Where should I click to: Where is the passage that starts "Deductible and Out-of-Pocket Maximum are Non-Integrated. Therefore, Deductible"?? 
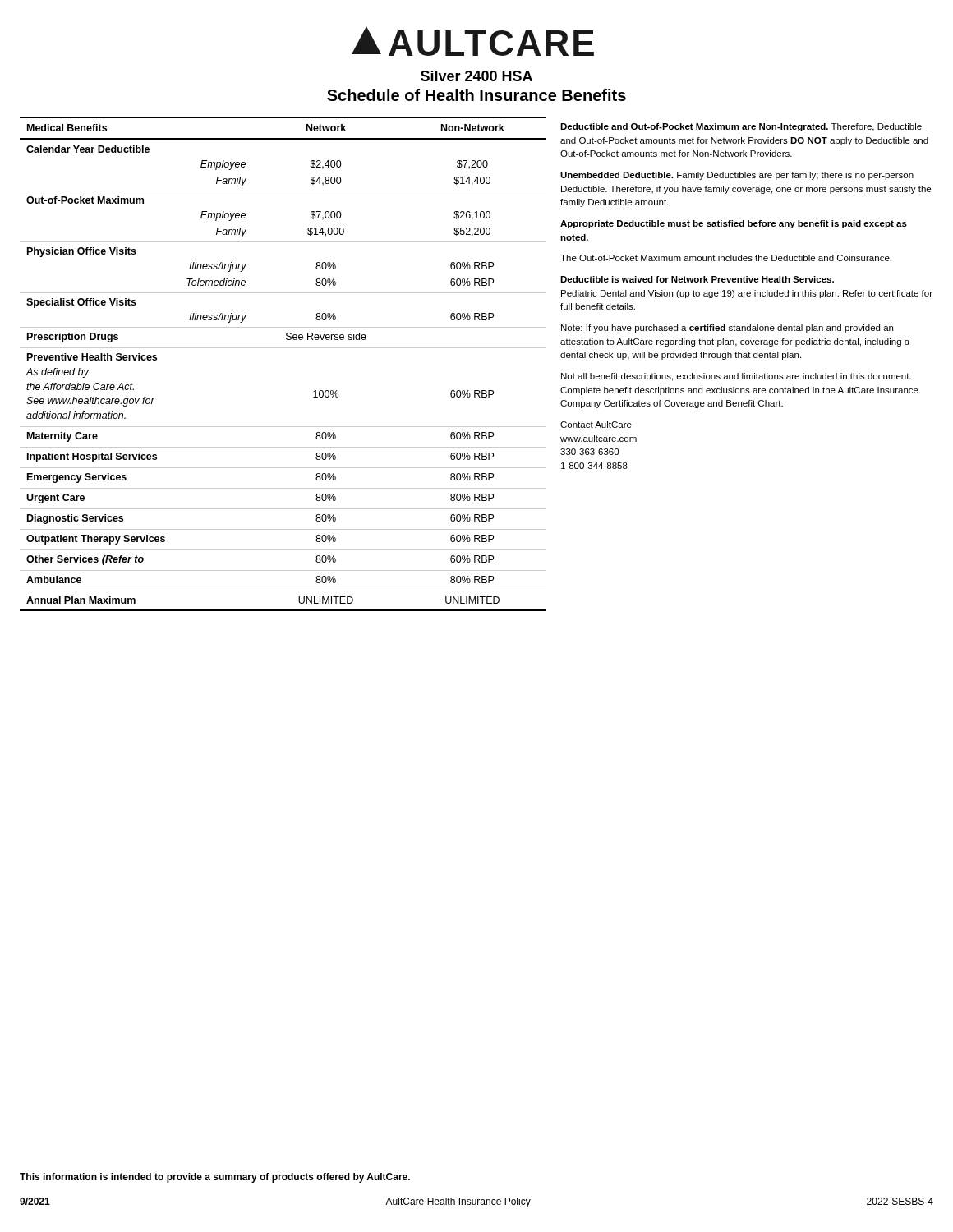tap(744, 140)
